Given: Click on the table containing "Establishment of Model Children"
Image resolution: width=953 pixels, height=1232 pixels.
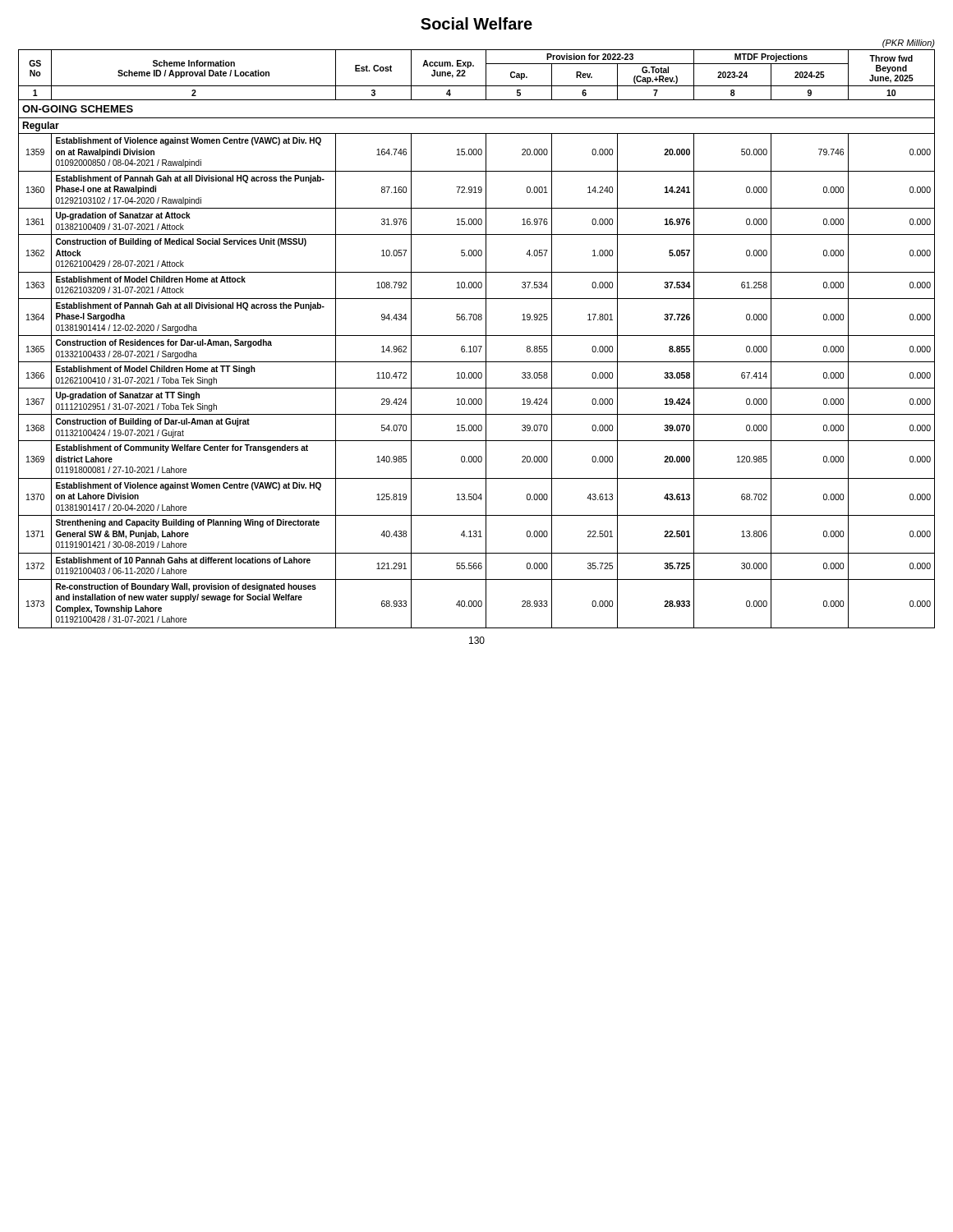Looking at the screenshot, I should click(476, 339).
